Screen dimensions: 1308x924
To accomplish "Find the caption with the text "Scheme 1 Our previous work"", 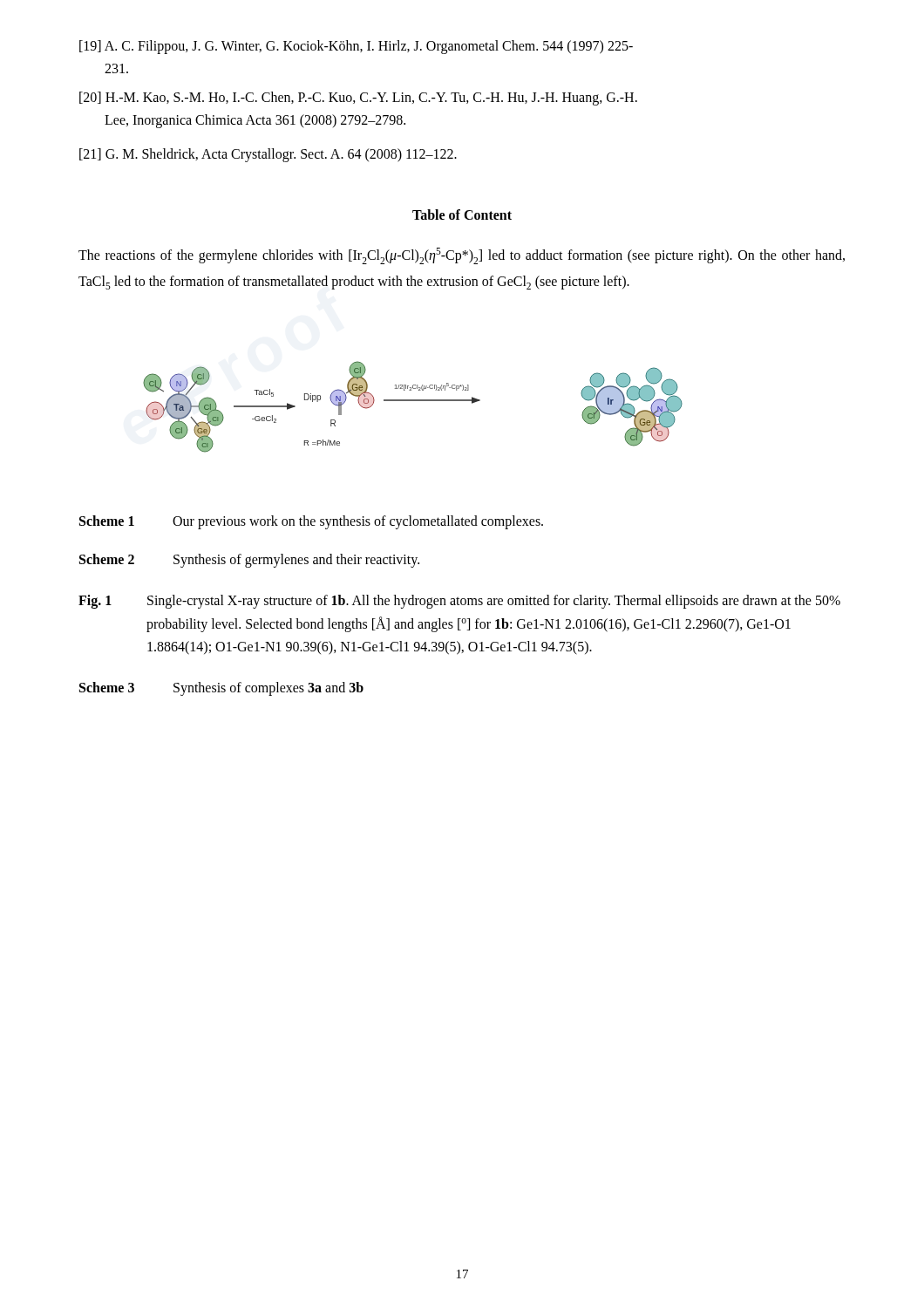I will tap(462, 521).
